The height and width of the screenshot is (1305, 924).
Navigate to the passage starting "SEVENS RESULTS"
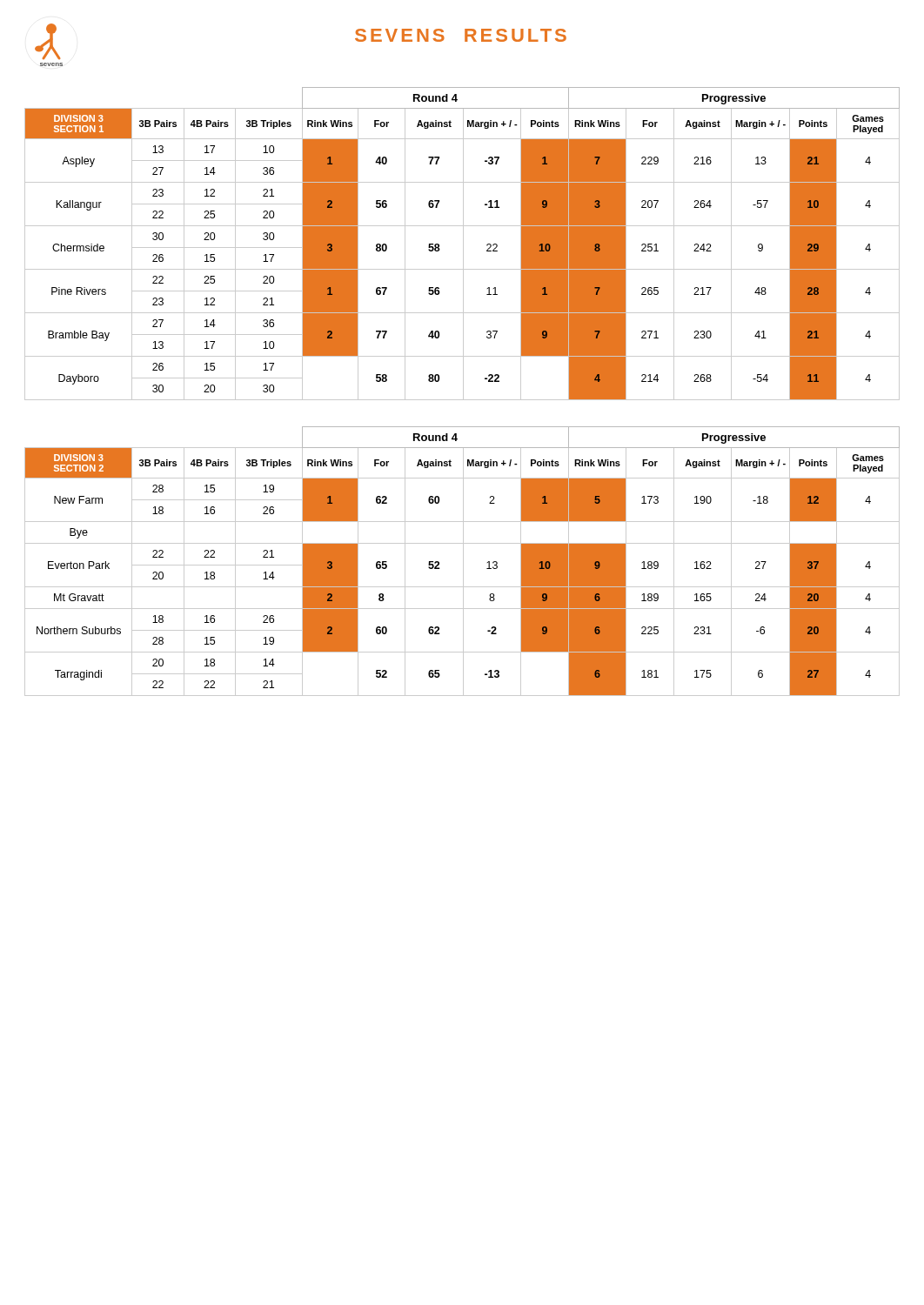pos(462,35)
